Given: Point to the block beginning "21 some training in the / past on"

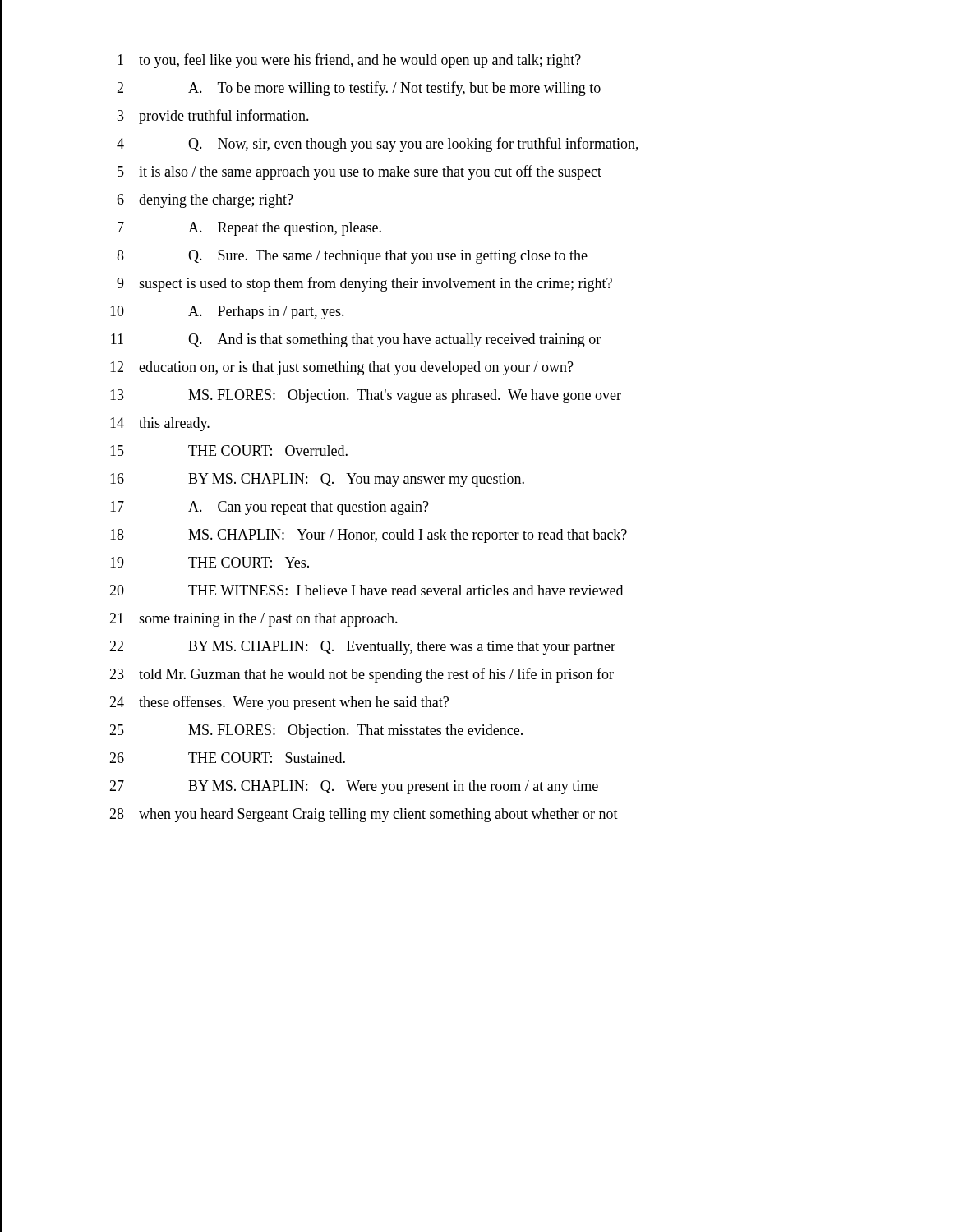Looking at the screenshot, I should [x=245, y=619].
